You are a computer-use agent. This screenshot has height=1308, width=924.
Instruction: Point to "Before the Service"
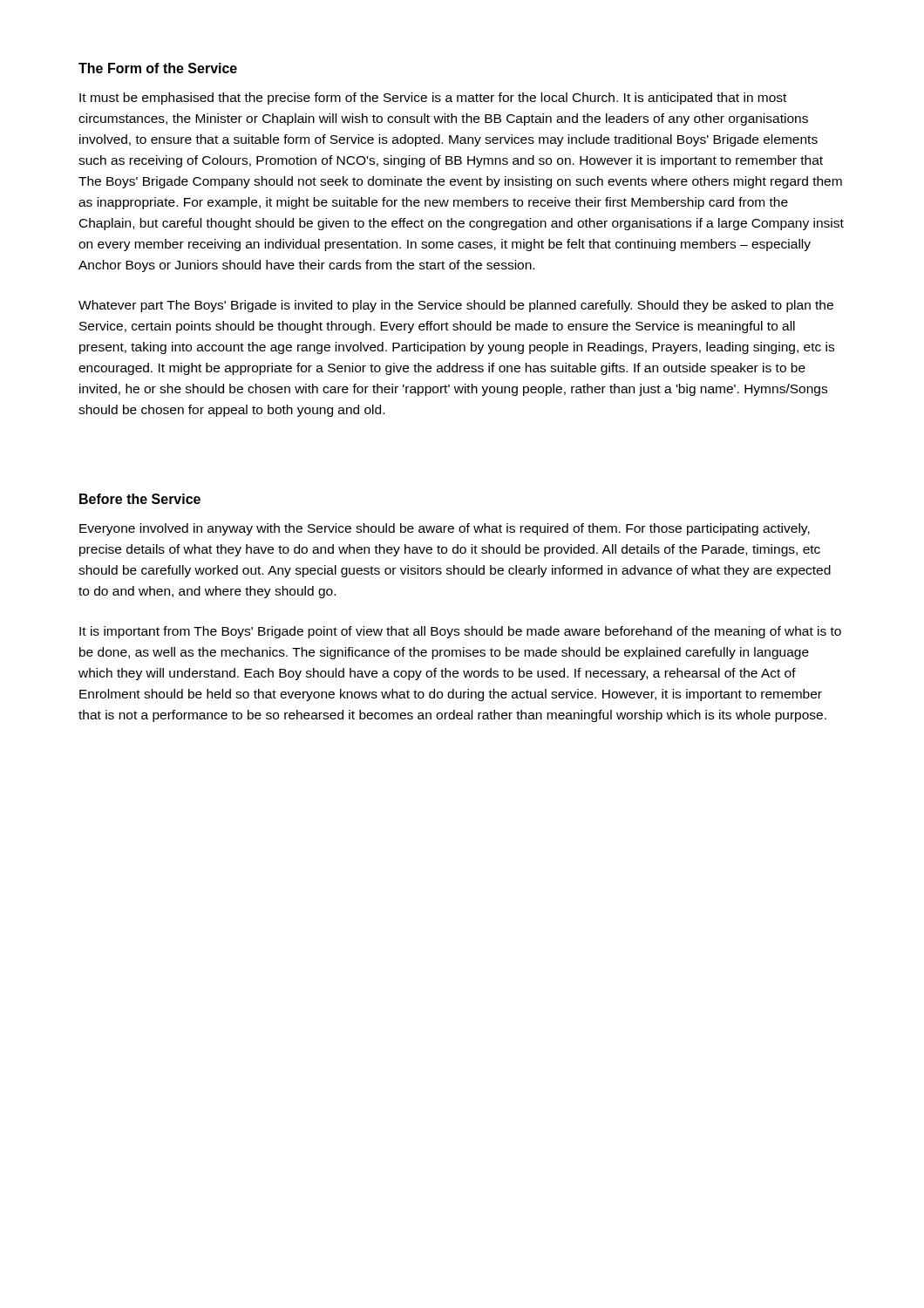point(140,499)
